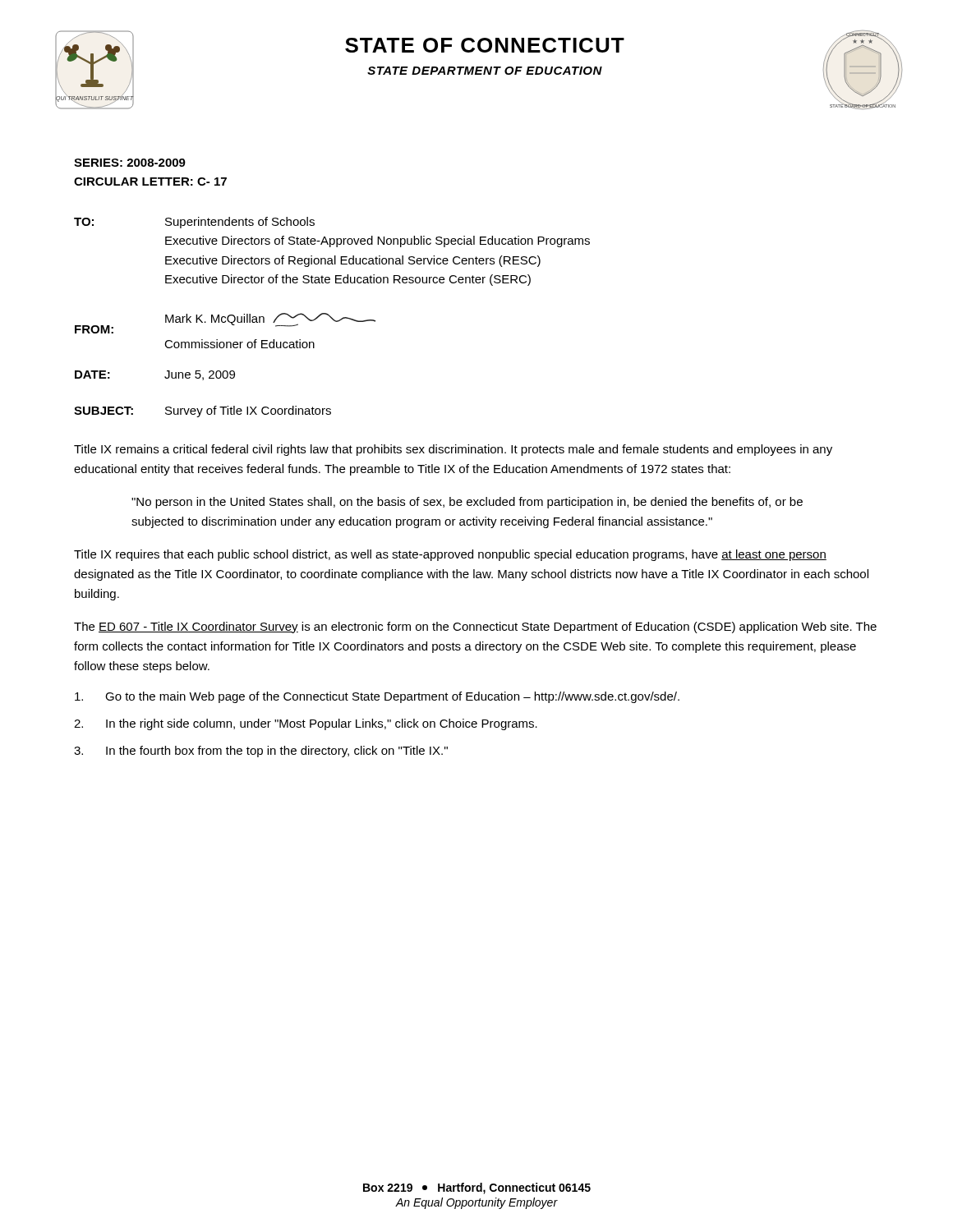Select the text starting "FROM: Mark K. McQuillan"

tap(225, 323)
